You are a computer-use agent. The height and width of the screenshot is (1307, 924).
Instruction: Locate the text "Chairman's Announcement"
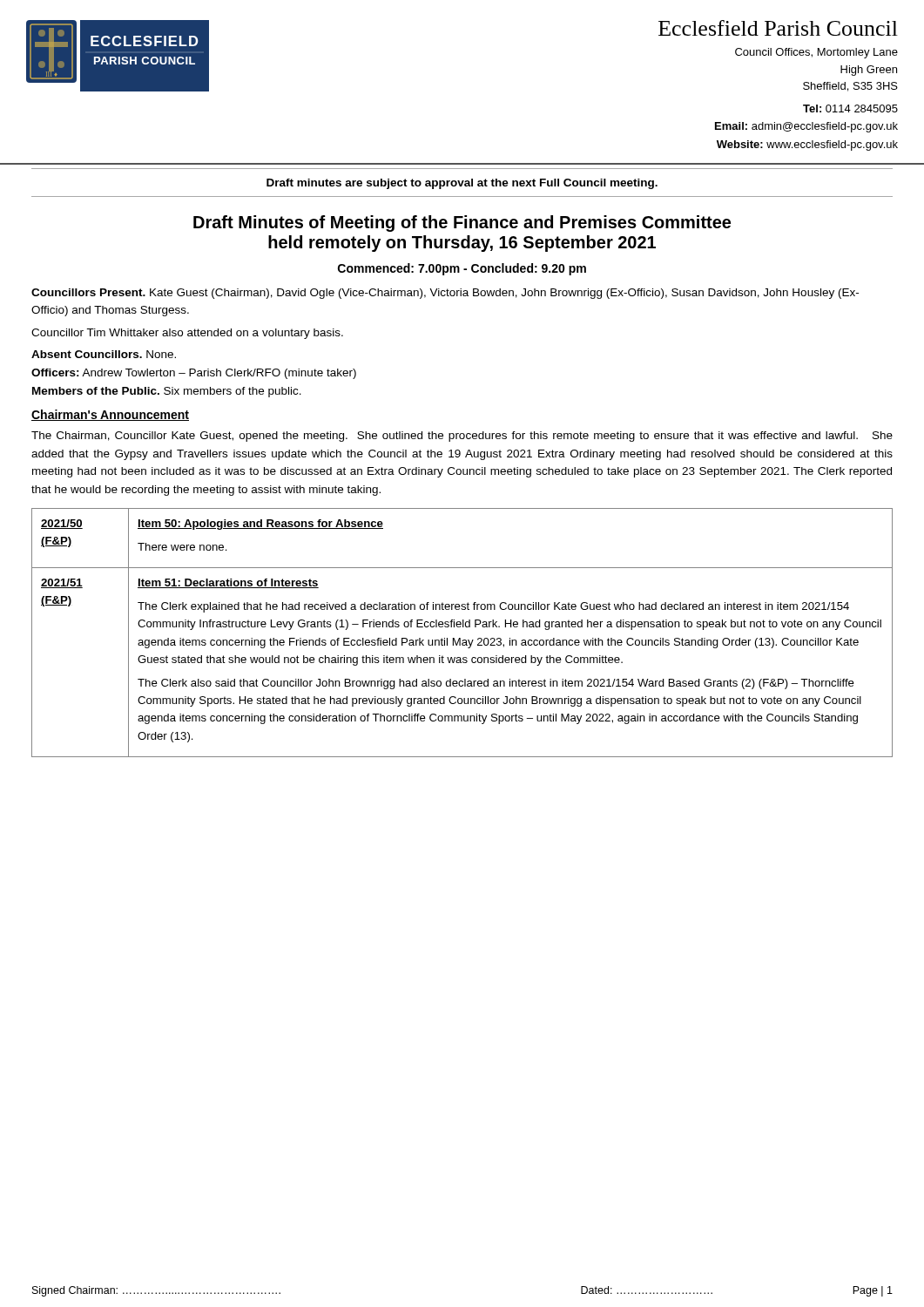point(110,414)
